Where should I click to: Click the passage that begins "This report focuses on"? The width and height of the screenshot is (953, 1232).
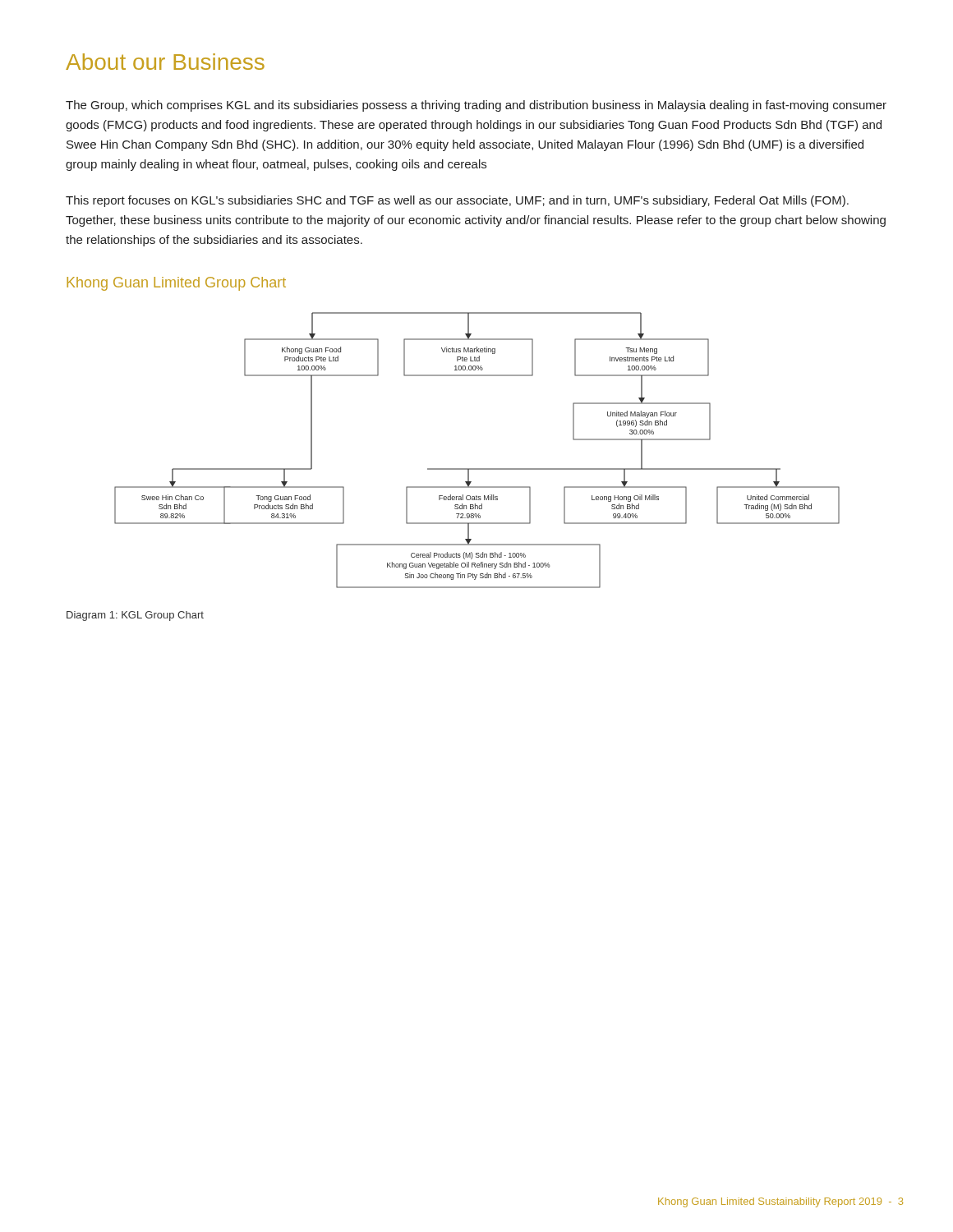point(476,220)
